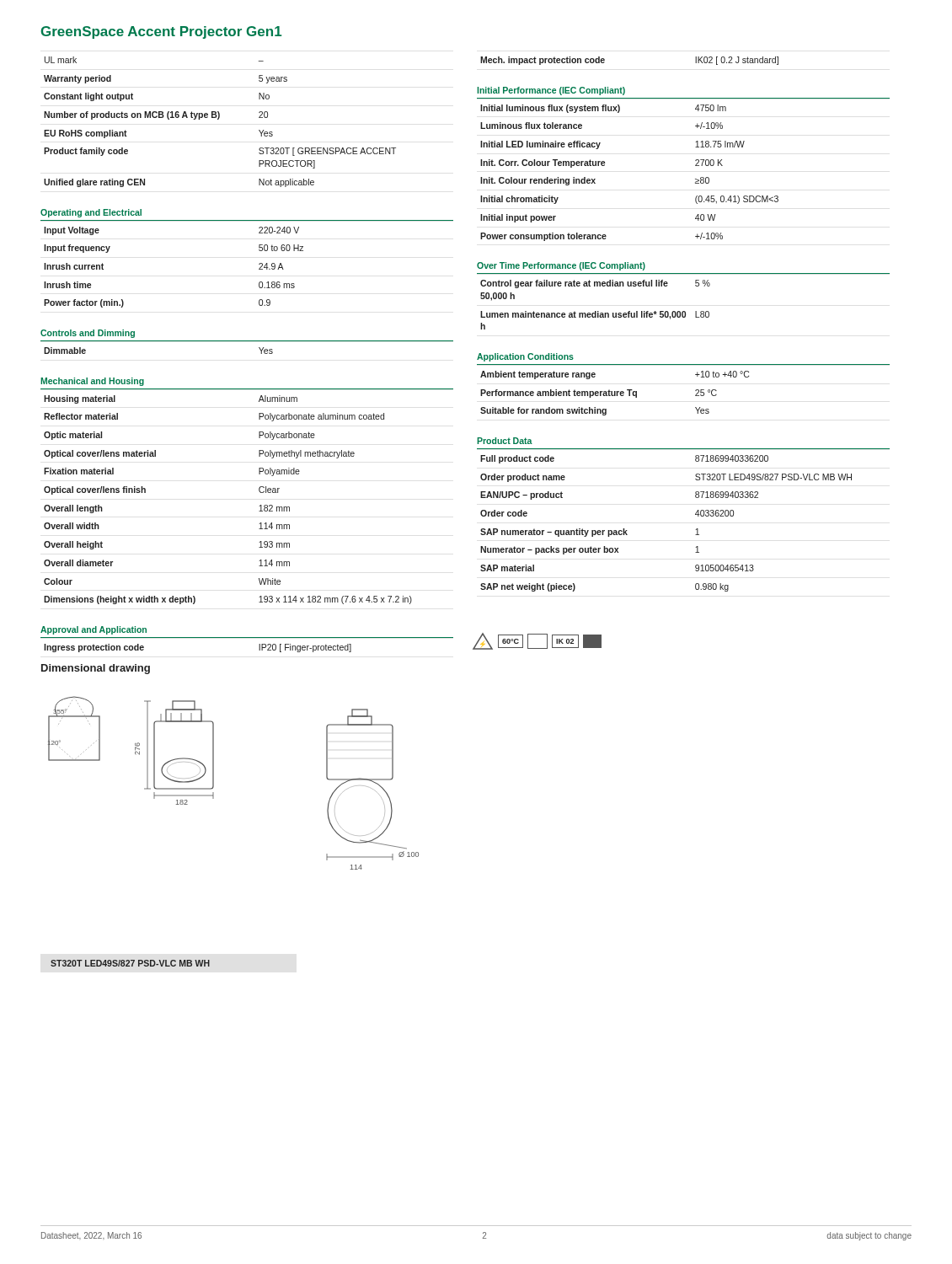Click on the table containing "IP20 [ Finger-protected]"
This screenshot has width=952, height=1264.
pyautogui.click(x=247, y=647)
